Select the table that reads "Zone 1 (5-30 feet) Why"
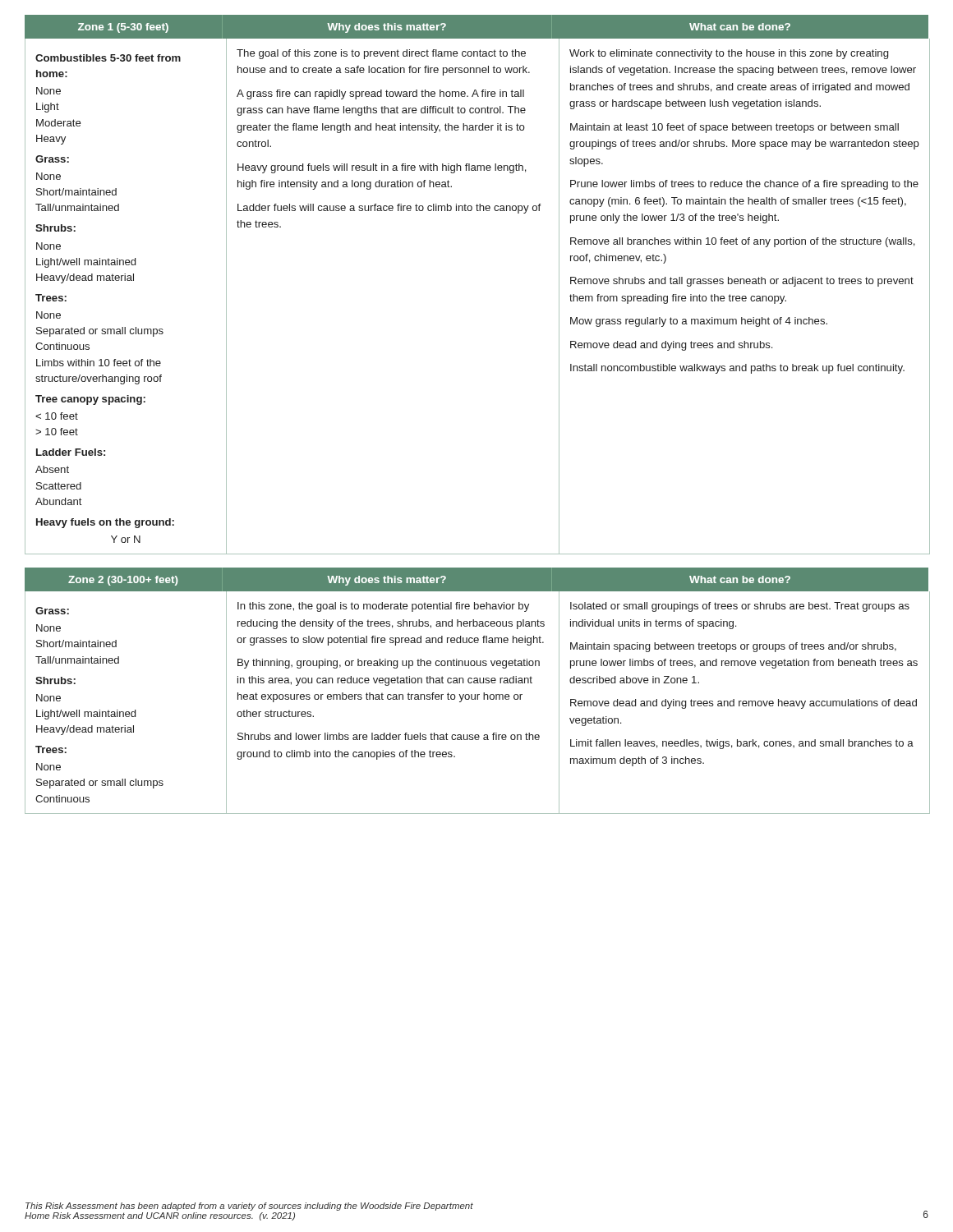Viewport: 953px width, 1232px height. tap(476, 285)
